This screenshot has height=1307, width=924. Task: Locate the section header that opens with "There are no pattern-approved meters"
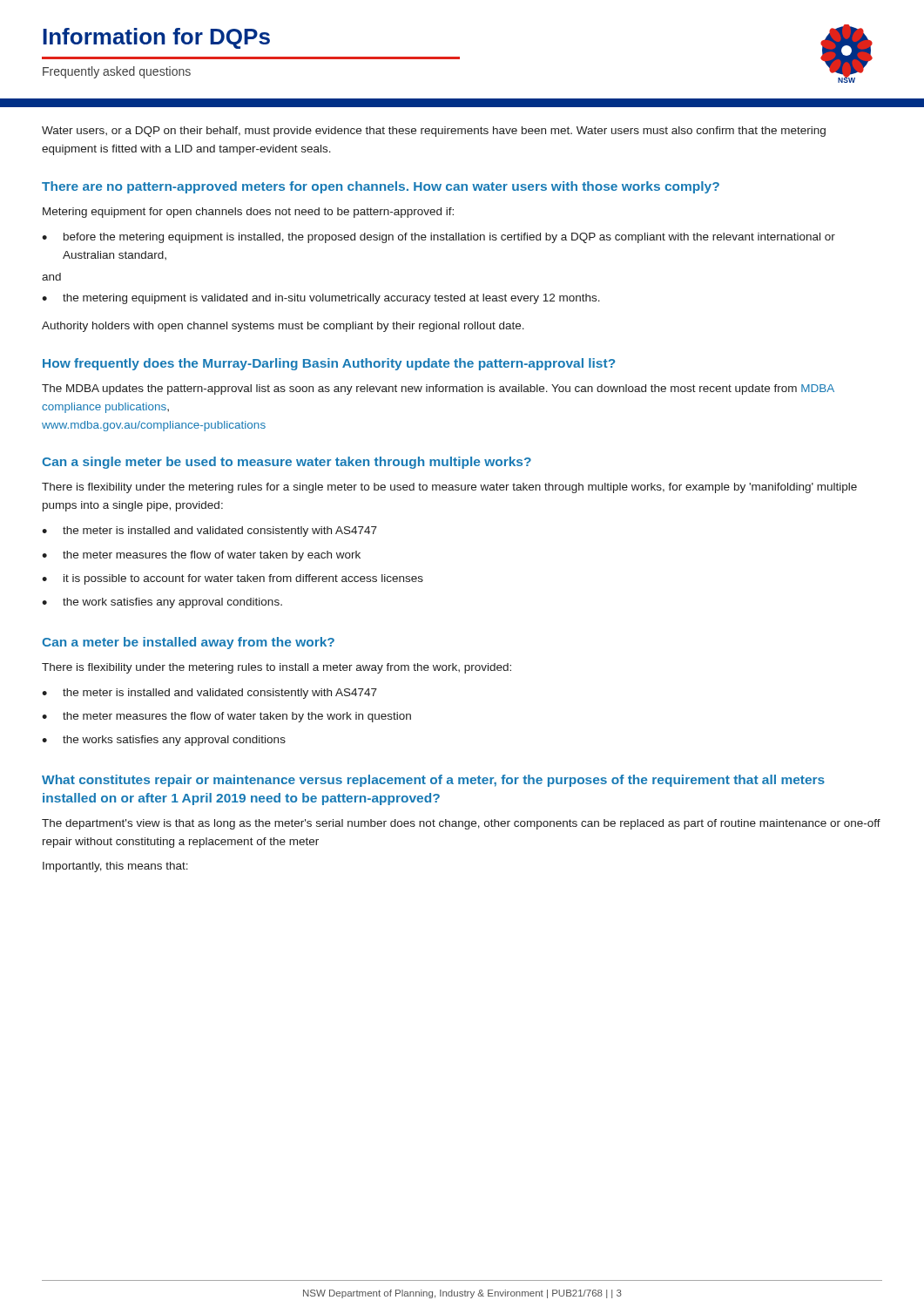[381, 186]
